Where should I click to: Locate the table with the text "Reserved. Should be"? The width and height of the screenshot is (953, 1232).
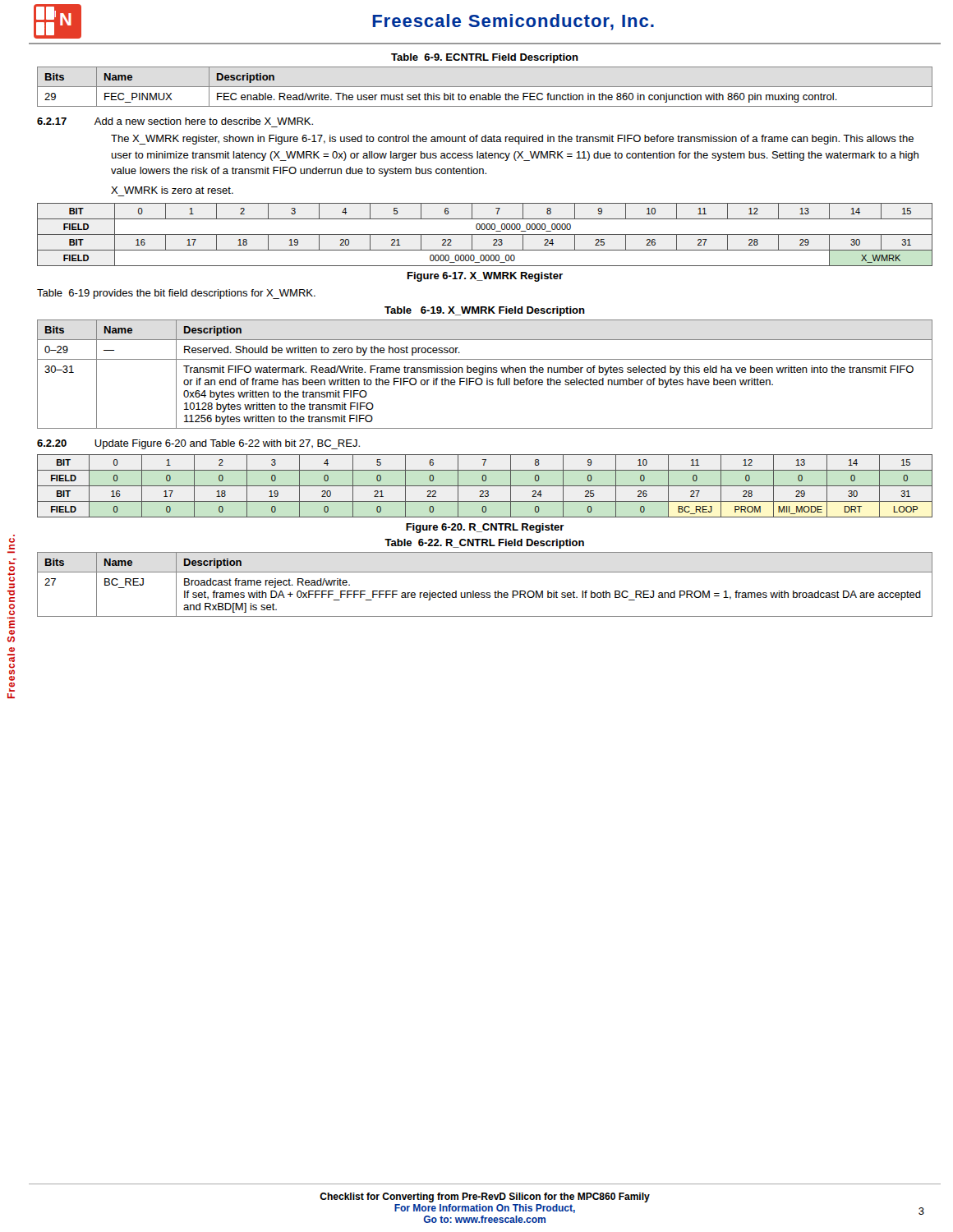point(485,374)
